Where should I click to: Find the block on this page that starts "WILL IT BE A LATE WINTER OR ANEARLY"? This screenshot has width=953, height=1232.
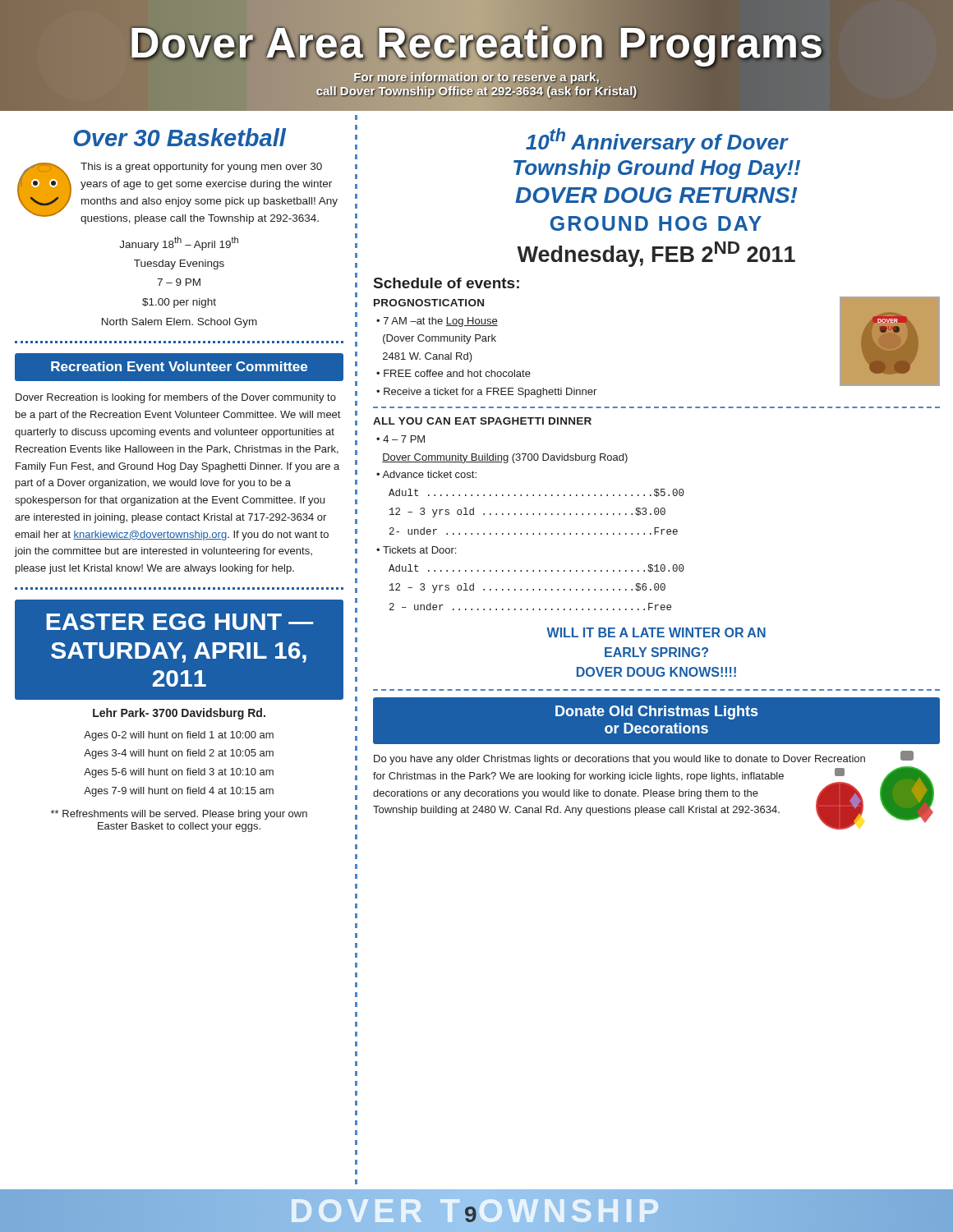pyautogui.click(x=656, y=652)
